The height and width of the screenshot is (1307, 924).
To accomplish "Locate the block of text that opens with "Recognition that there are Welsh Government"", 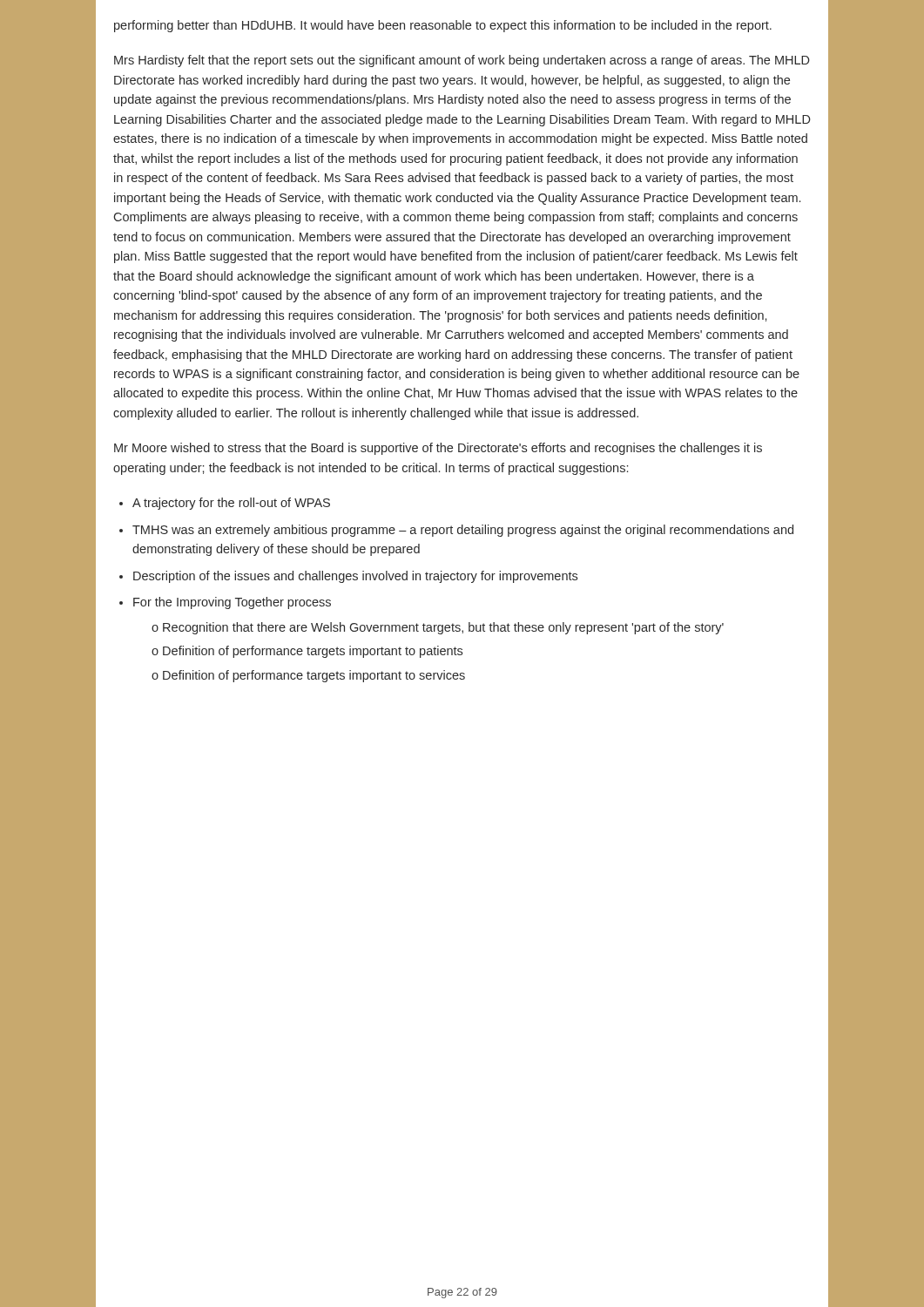I will 443,627.
